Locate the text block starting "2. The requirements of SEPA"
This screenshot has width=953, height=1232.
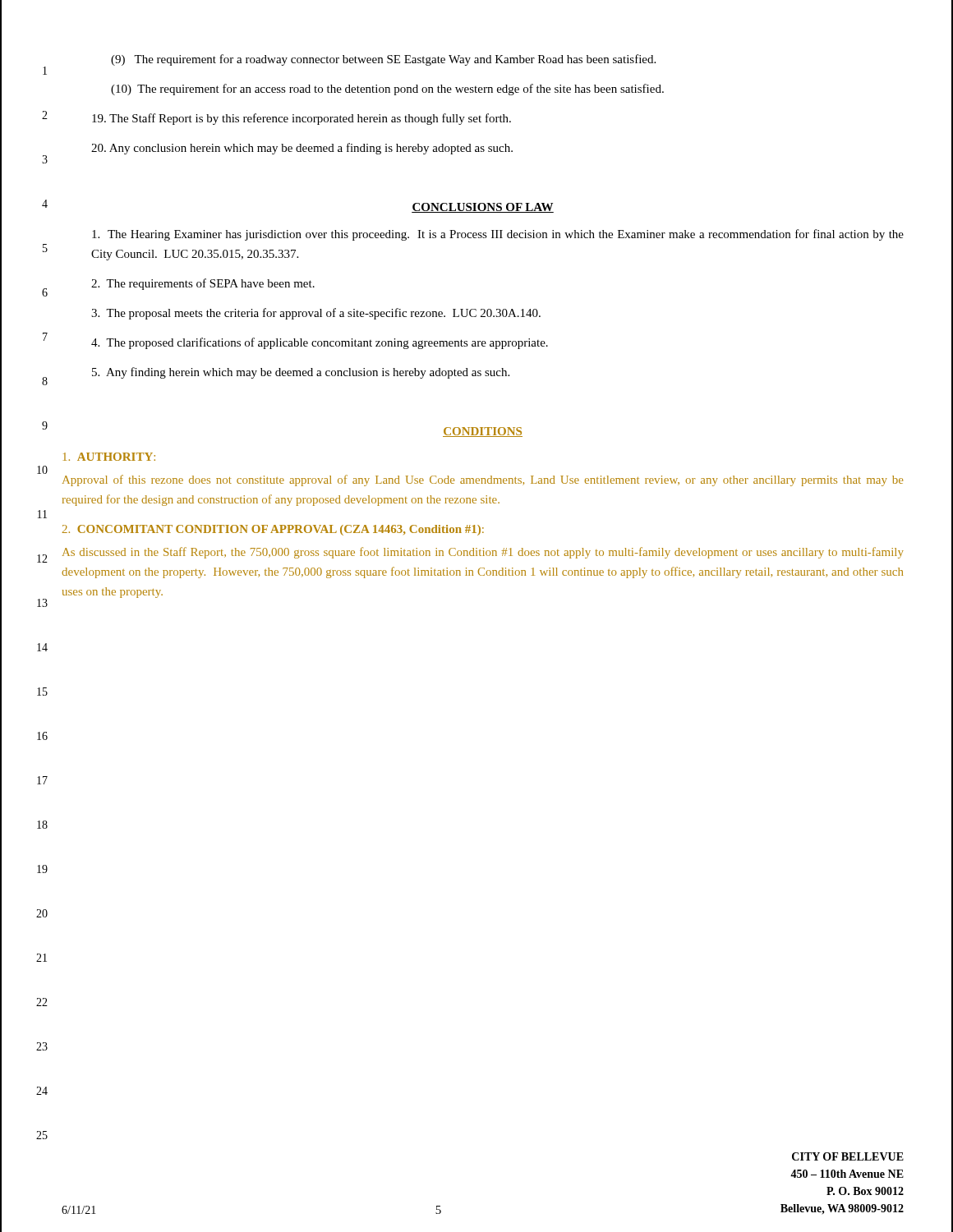pyautogui.click(x=203, y=283)
